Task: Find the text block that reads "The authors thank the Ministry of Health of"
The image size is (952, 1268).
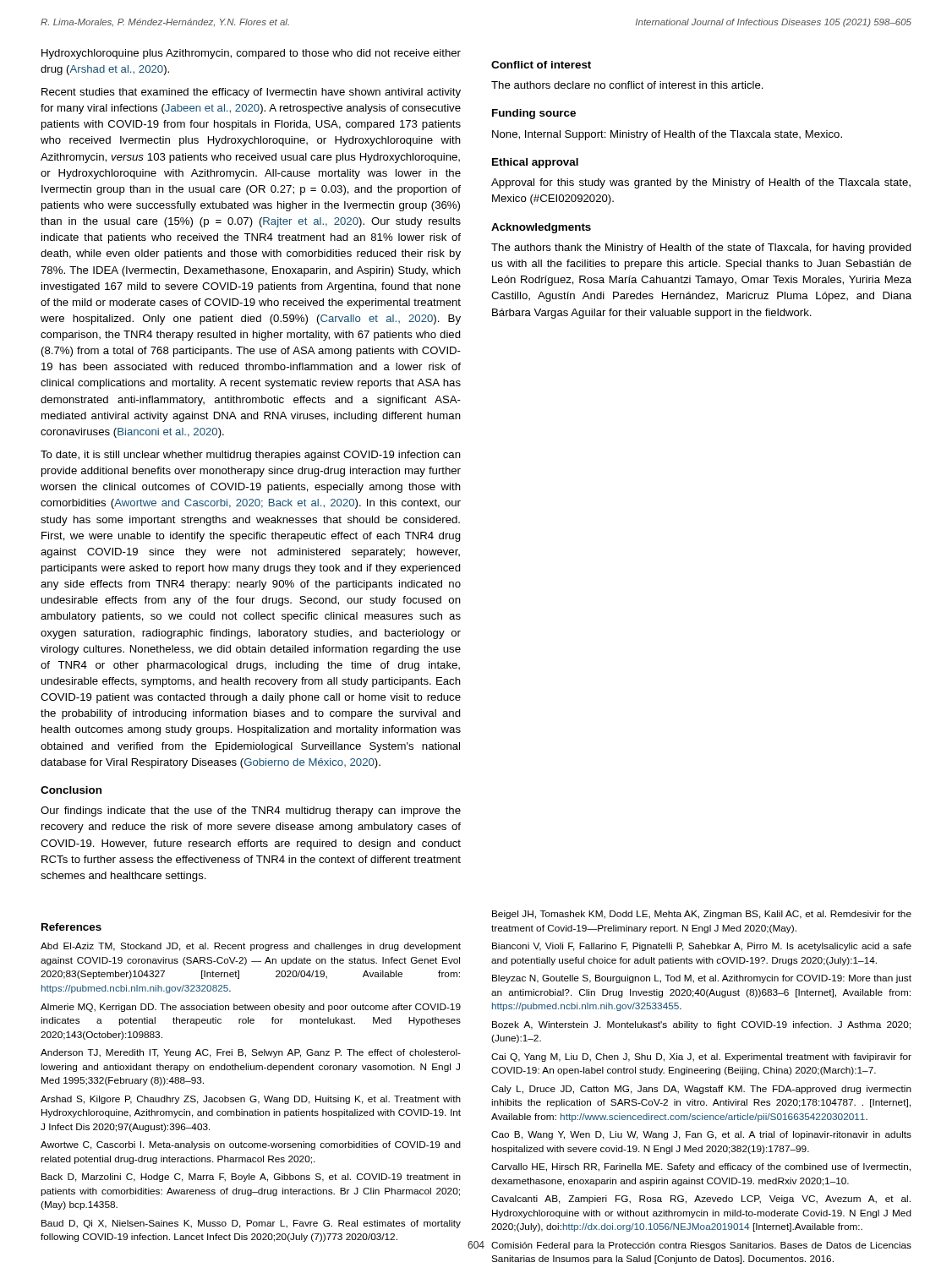Action: point(701,280)
